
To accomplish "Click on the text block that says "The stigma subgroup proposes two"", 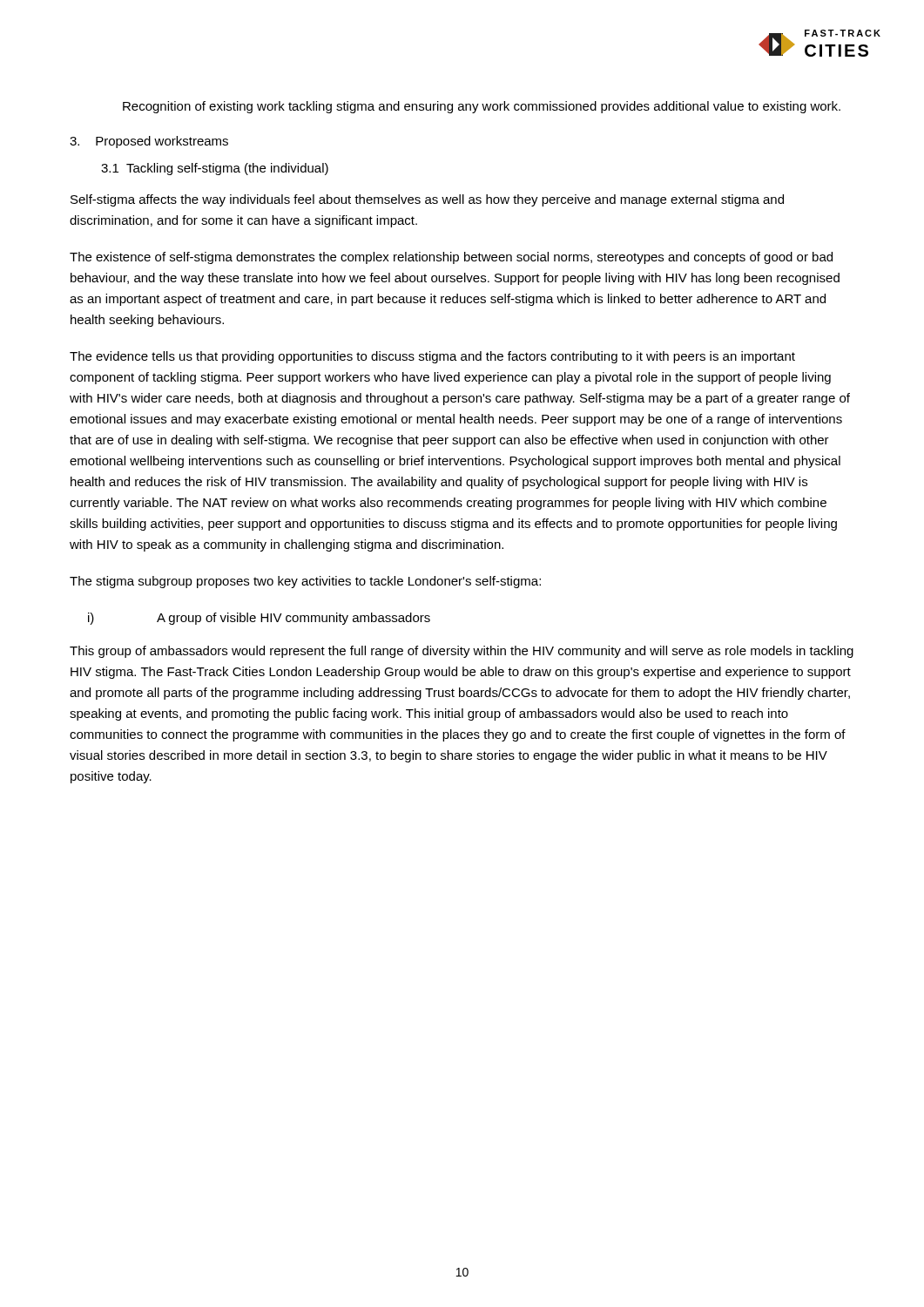I will click(306, 581).
